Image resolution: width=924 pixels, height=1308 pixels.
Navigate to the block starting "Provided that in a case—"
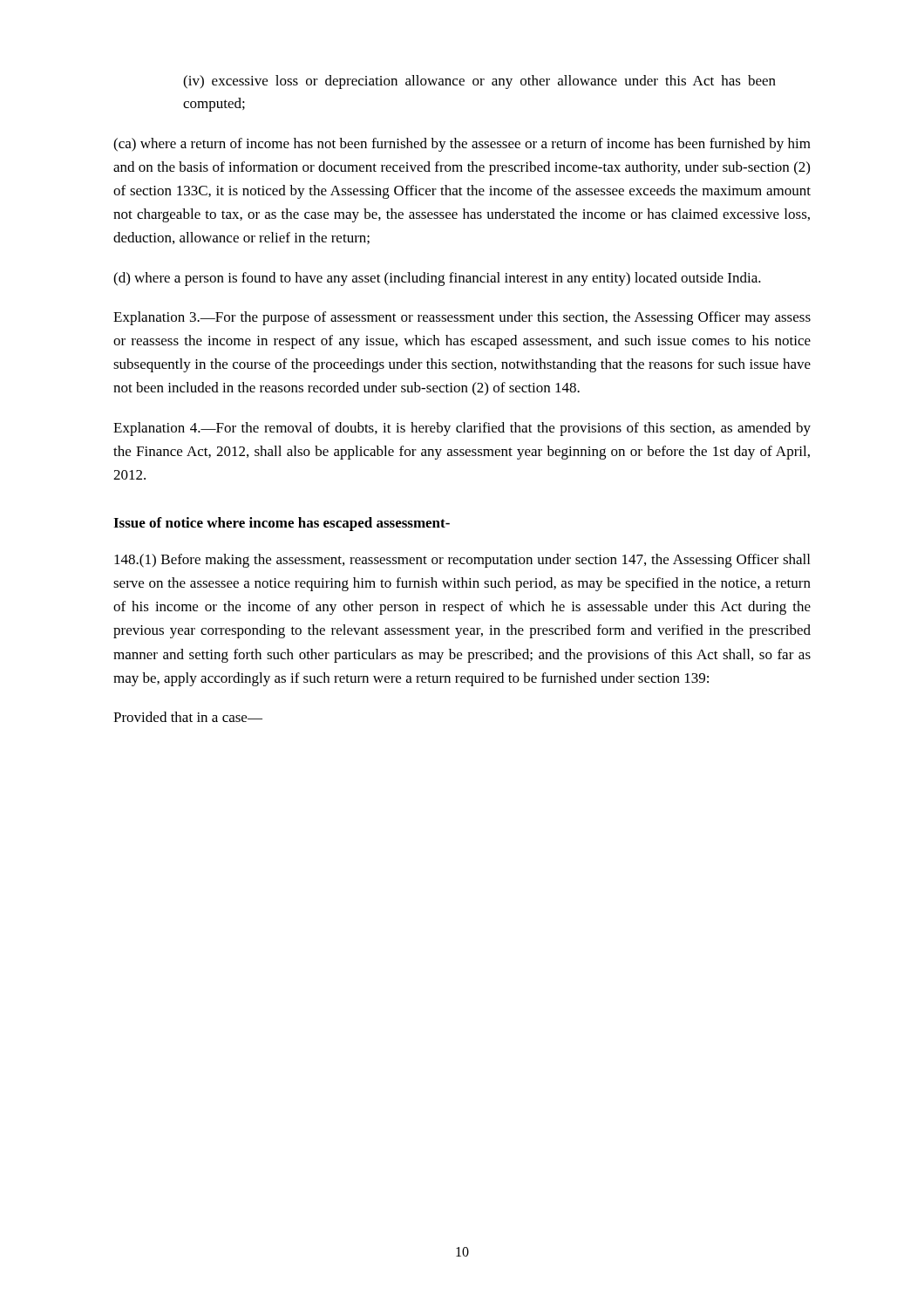(x=188, y=717)
